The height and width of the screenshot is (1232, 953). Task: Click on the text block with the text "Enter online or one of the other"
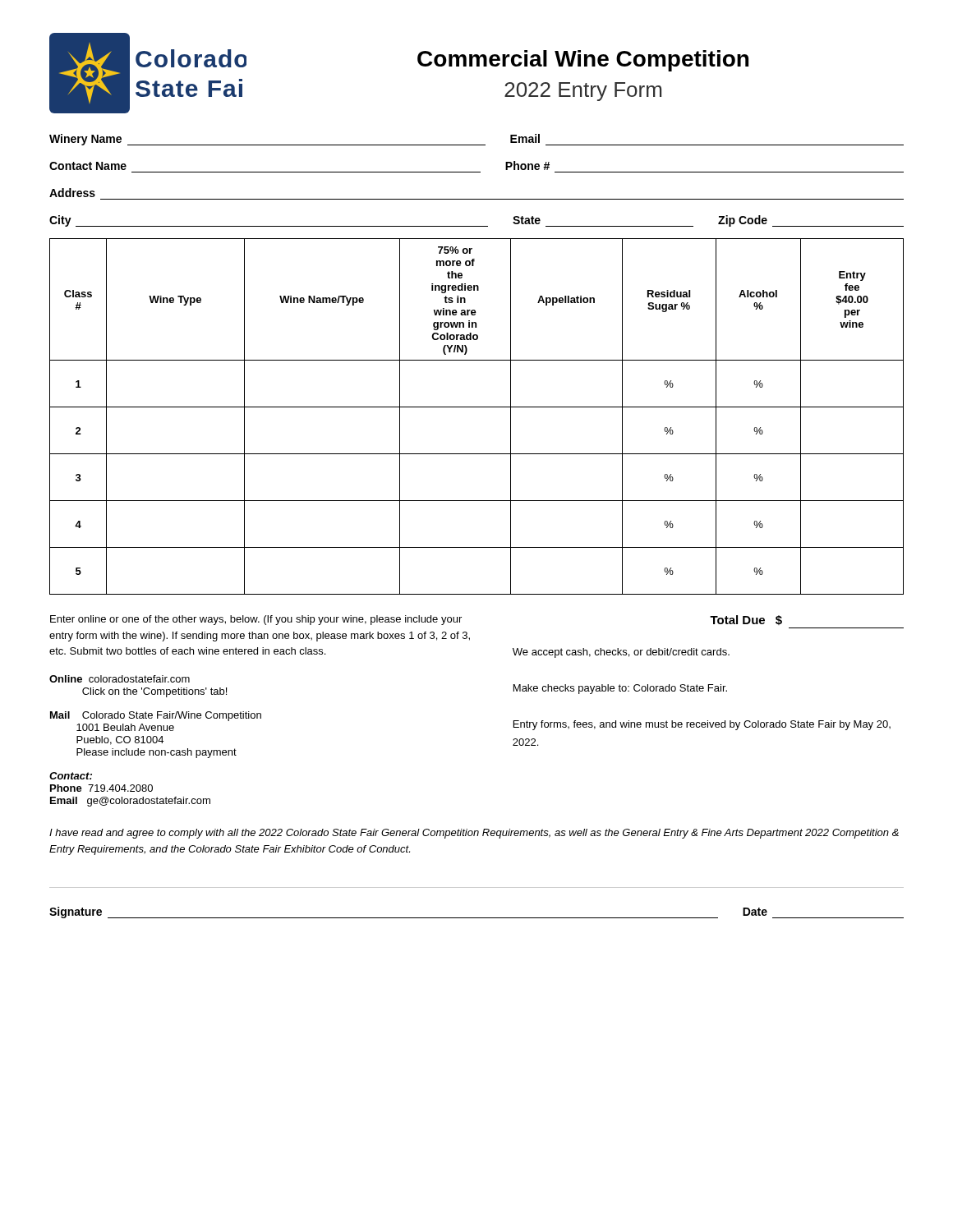[x=260, y=635]
